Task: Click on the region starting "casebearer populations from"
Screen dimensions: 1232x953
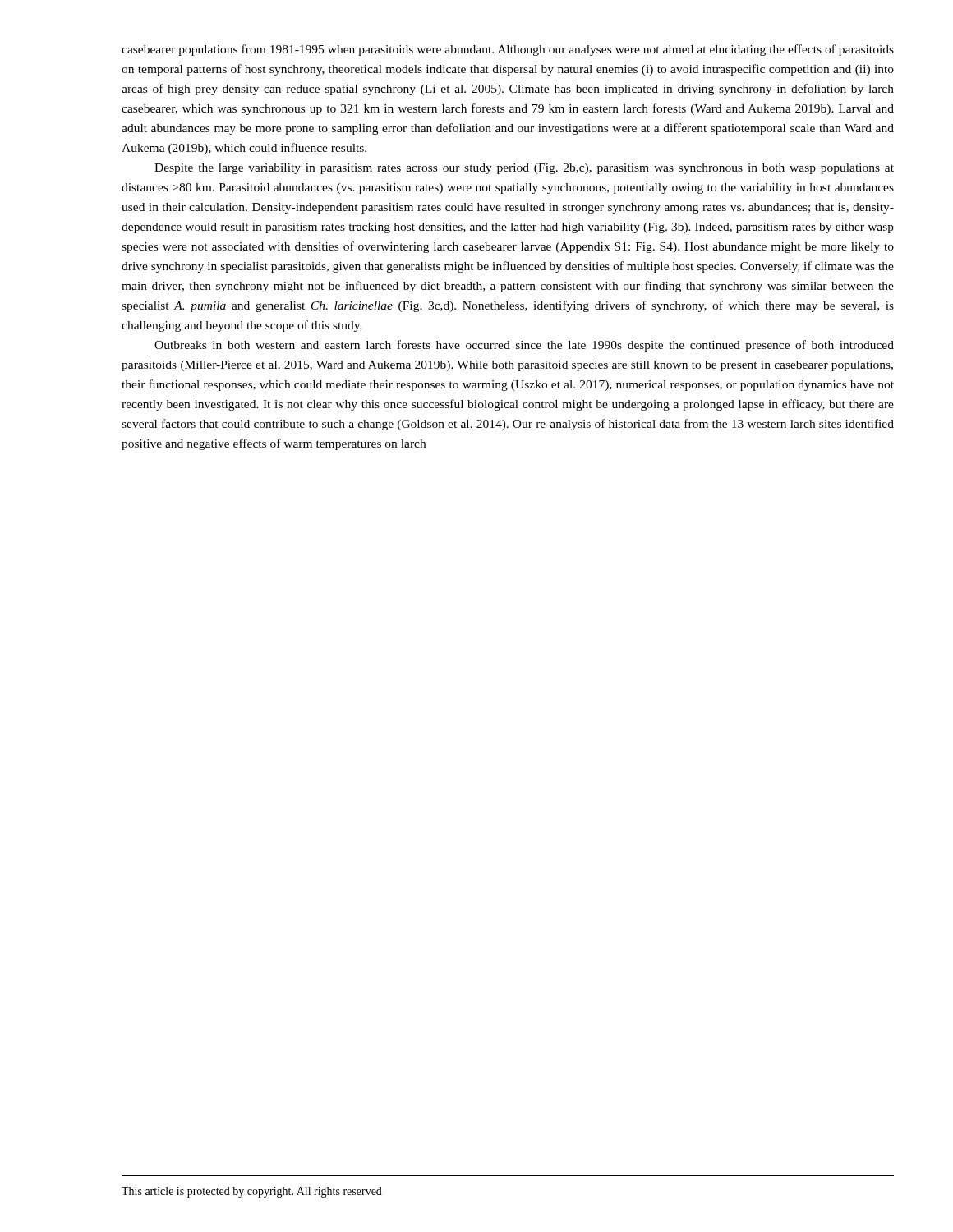Action: point(508,99)
